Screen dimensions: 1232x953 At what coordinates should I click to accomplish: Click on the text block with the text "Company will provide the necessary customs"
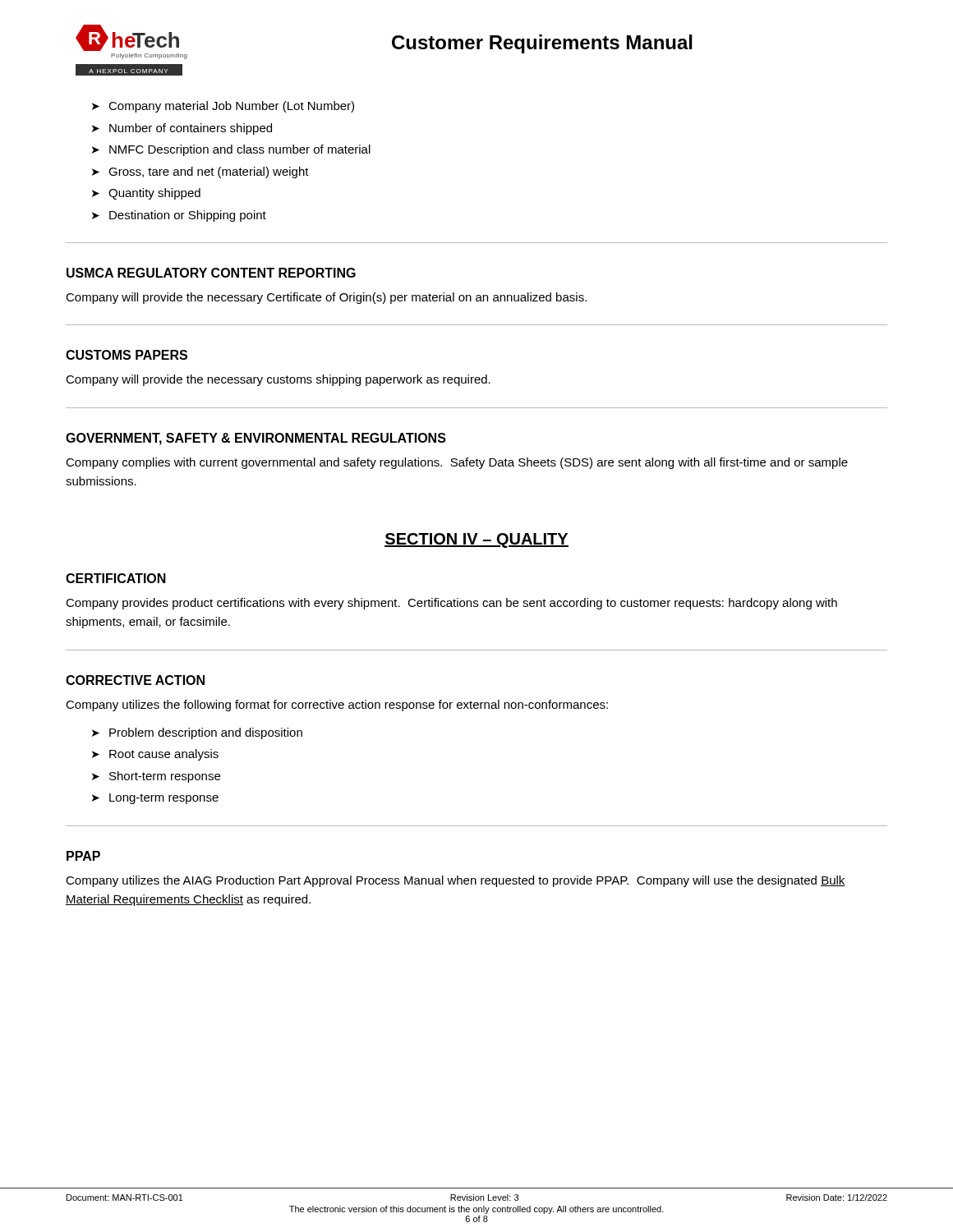(278, 379)
